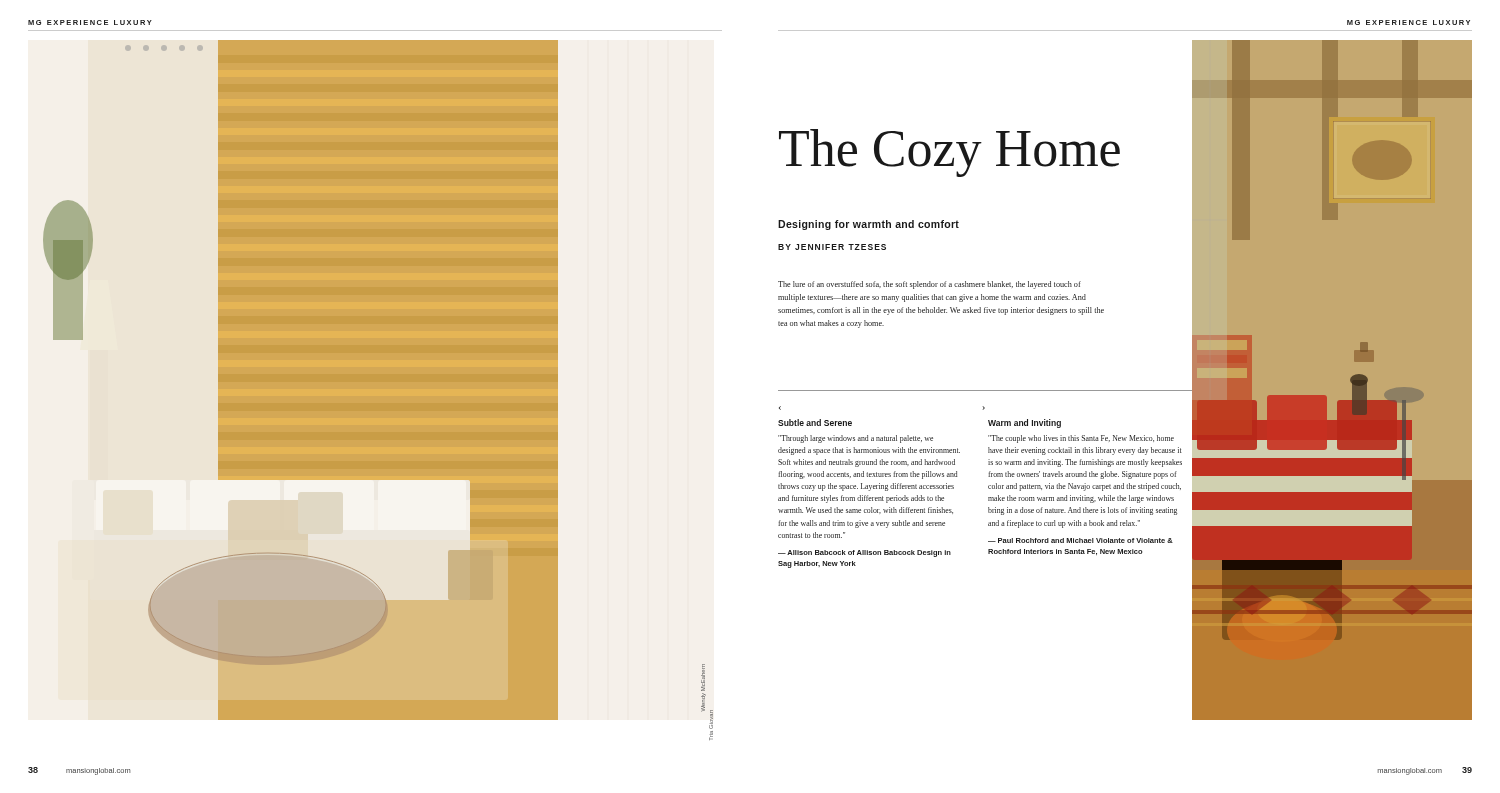Find the block starting "Subtle and Serene"

point(815,423)
